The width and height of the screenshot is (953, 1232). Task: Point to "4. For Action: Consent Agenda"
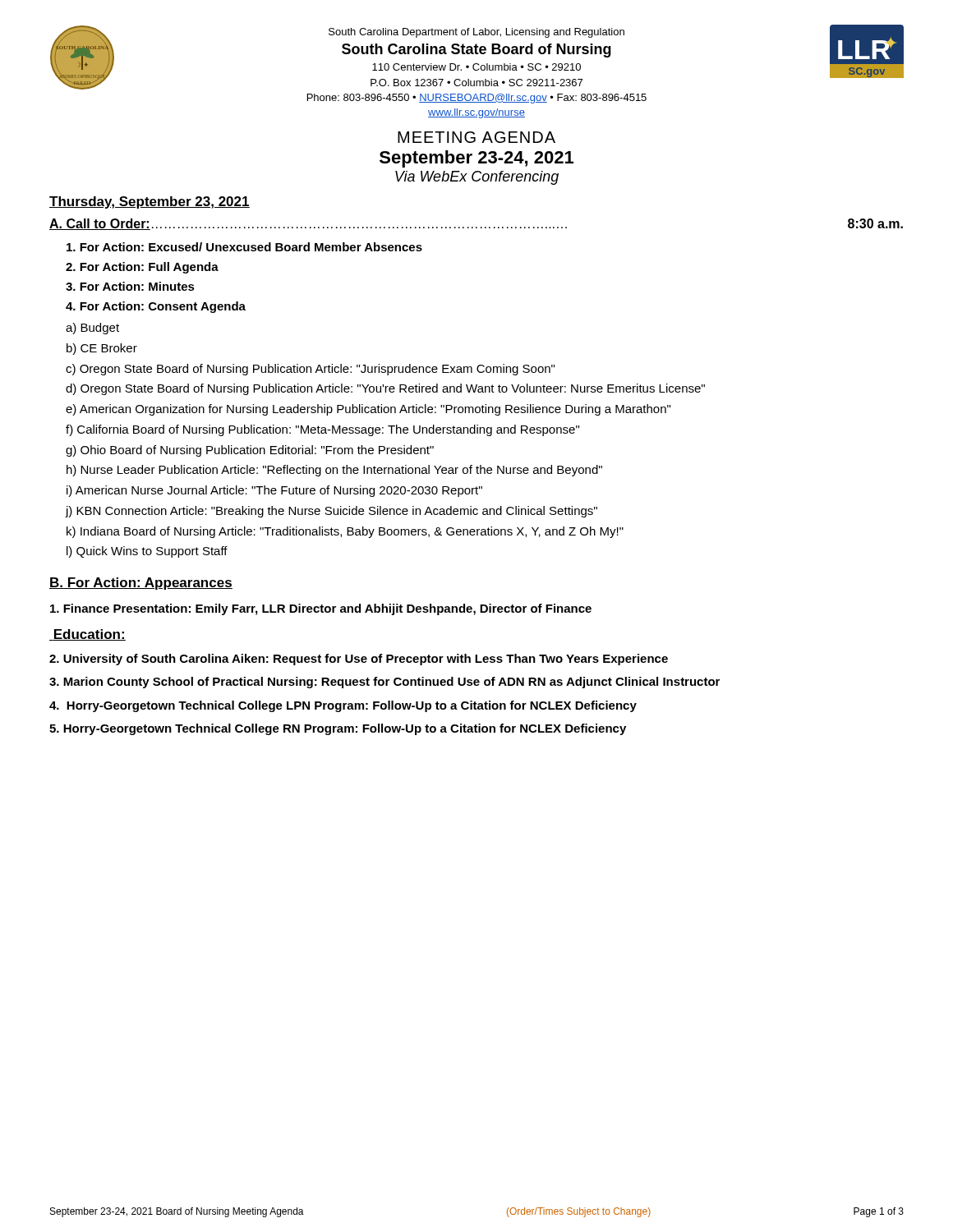[x=156, y=306]
